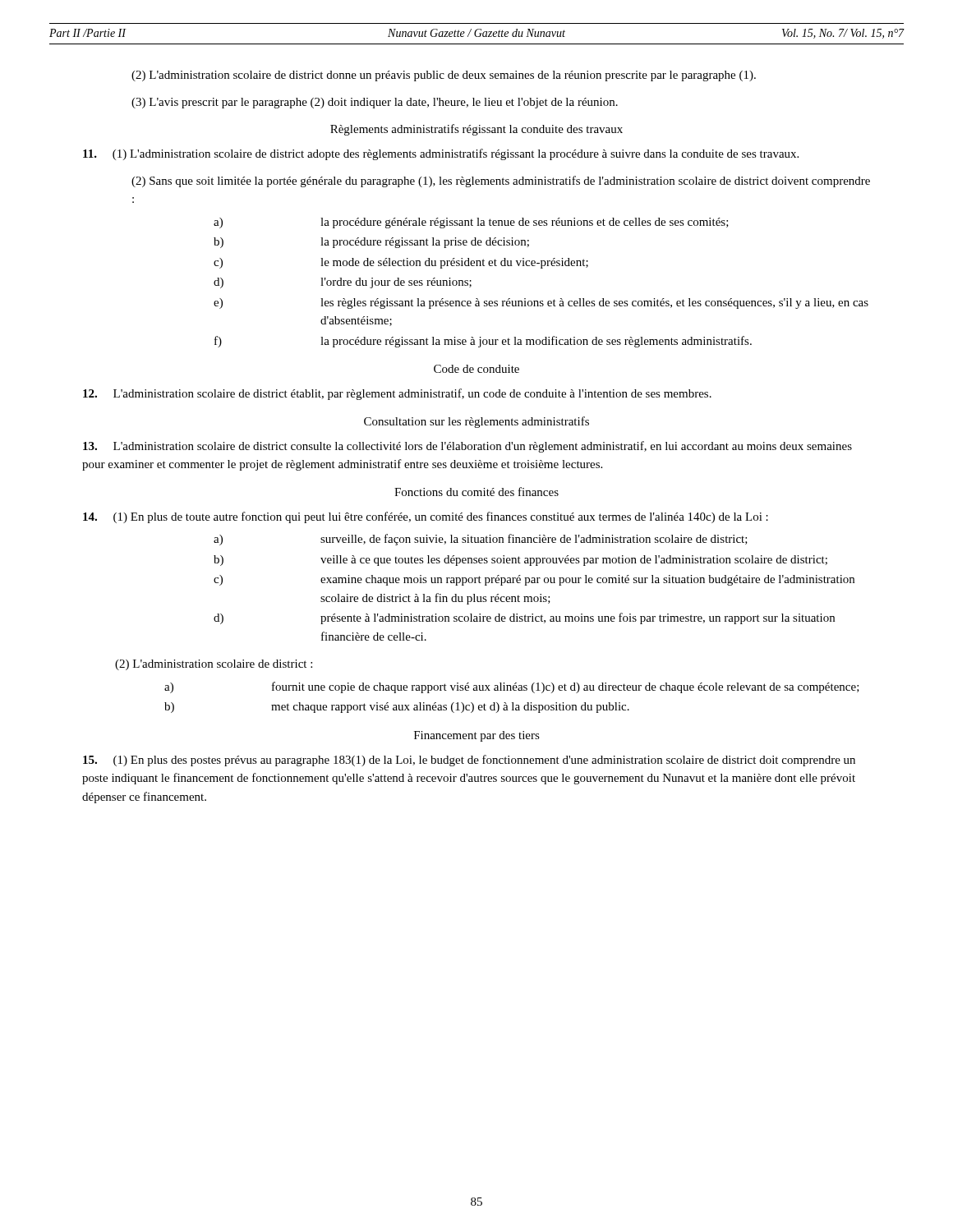
Task: Locate the block starting "(1) L'administration scolaire de district"
Action: point(441,154)
